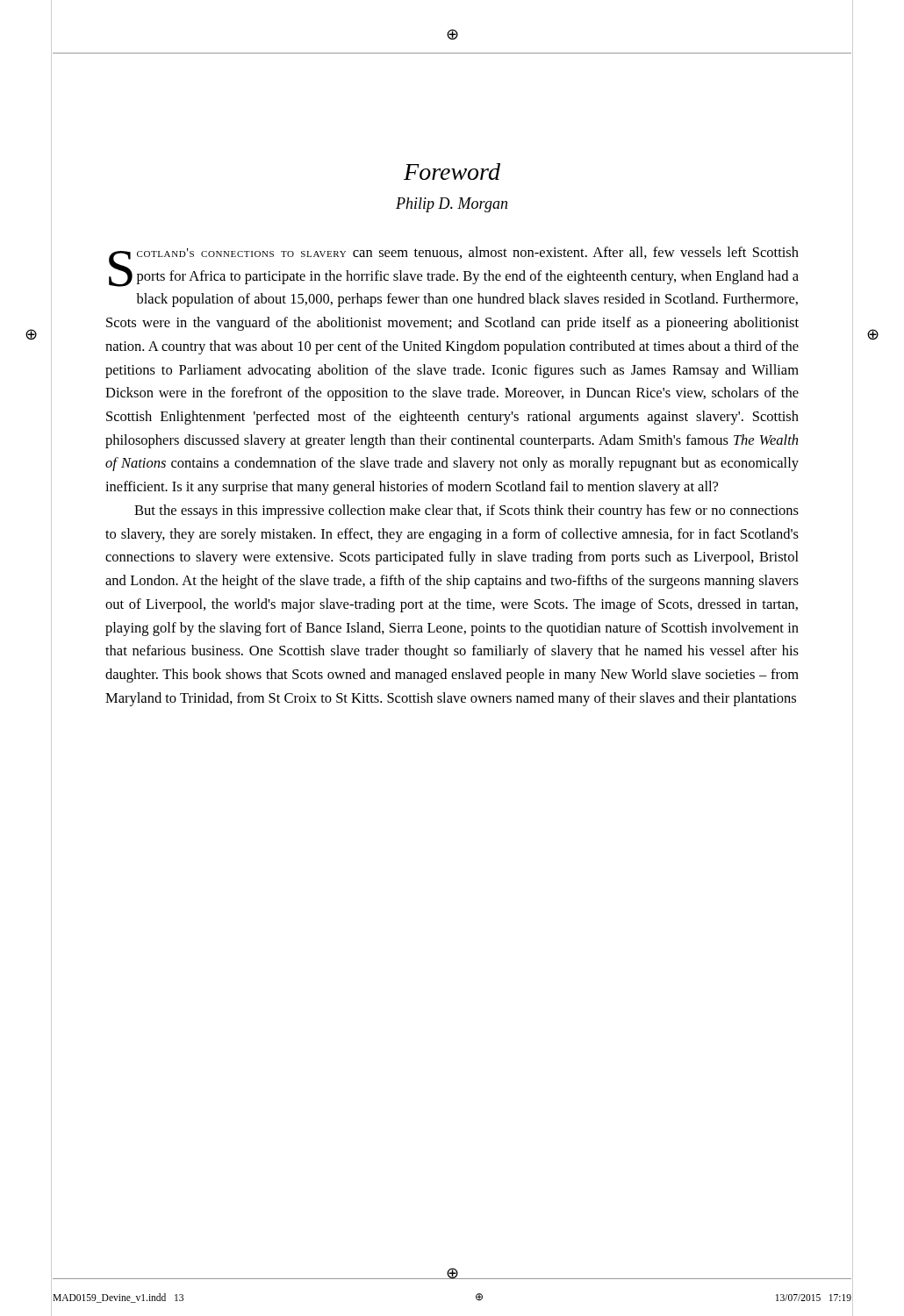
Task: Click on the text block that reads "Scotland's connections to slavery can seem tenuous, almost"
Action: pyautogui.click(x=452, y=476)
